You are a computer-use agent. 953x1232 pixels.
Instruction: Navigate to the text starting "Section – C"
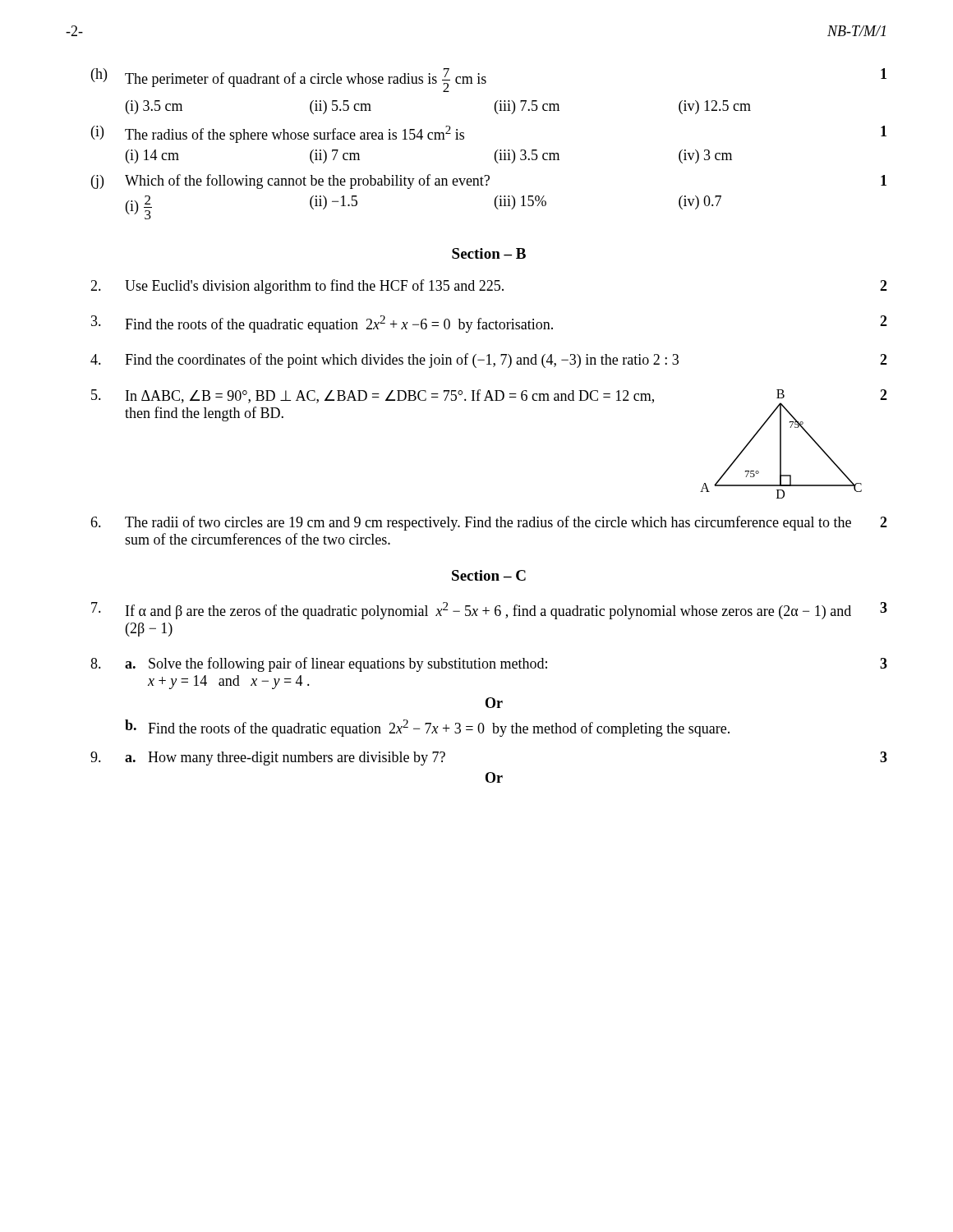(489, 575)
